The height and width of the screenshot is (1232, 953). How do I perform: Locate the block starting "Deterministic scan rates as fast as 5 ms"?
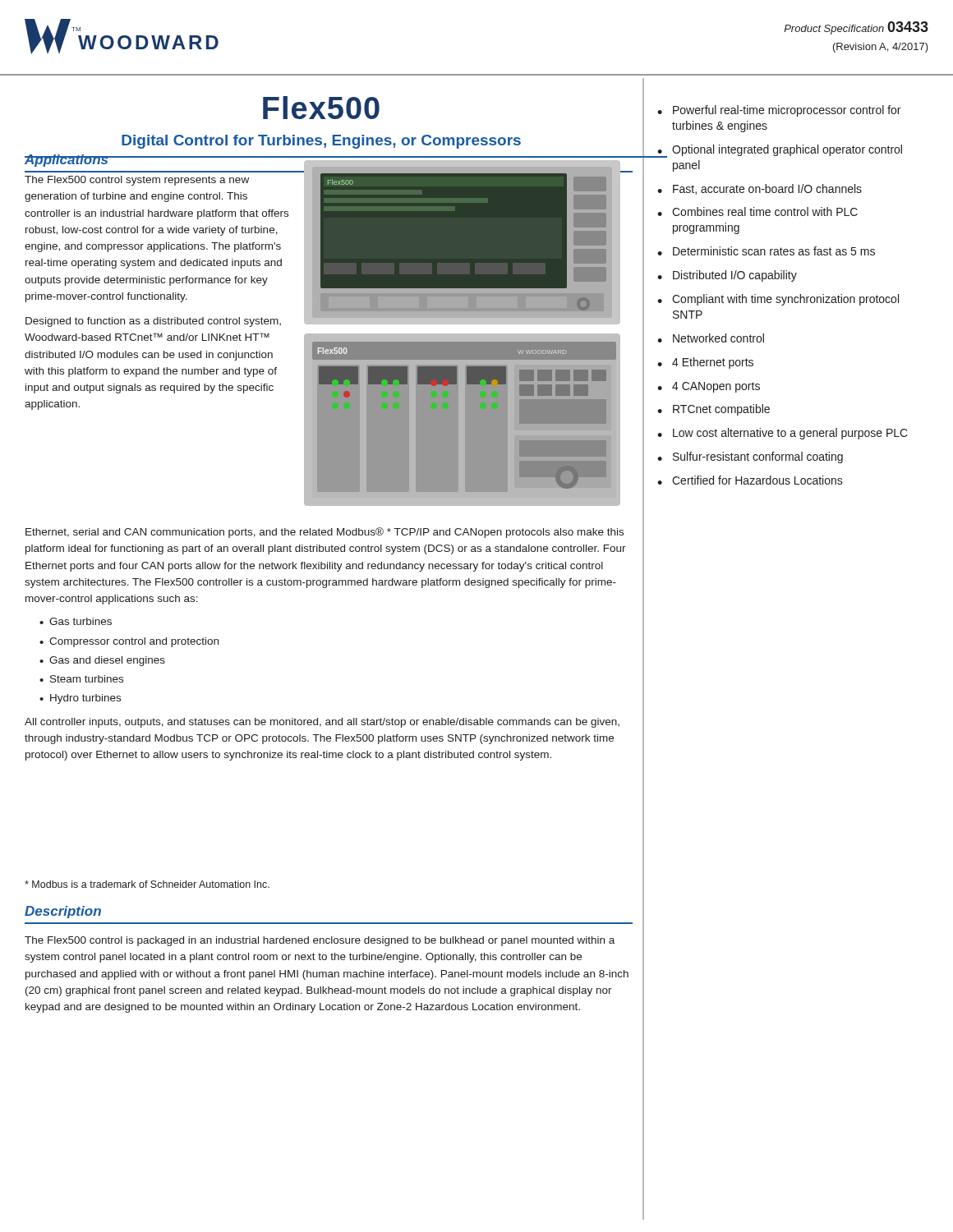click(774, 252)
